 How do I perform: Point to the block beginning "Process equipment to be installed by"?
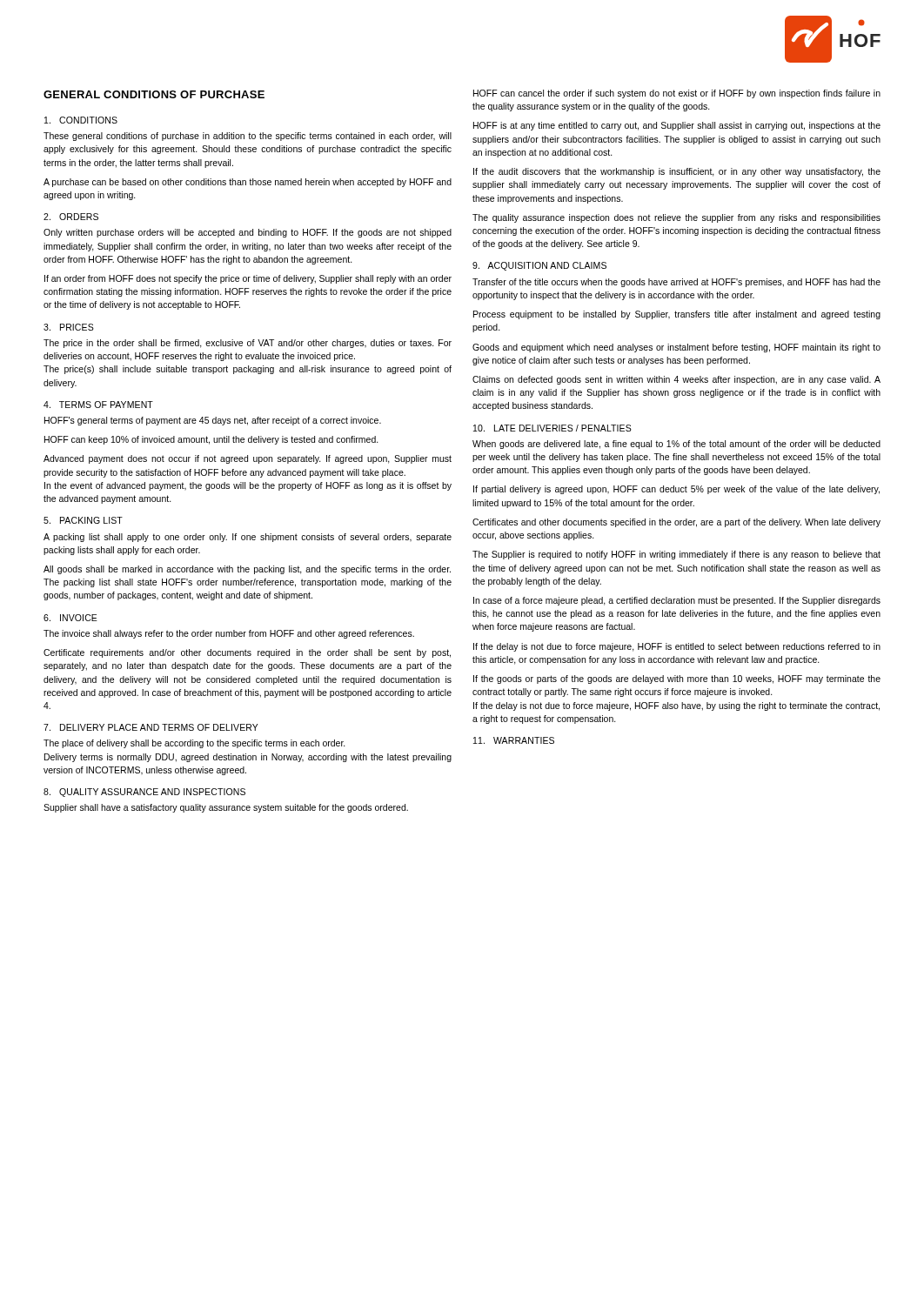[x=676, y=321]
